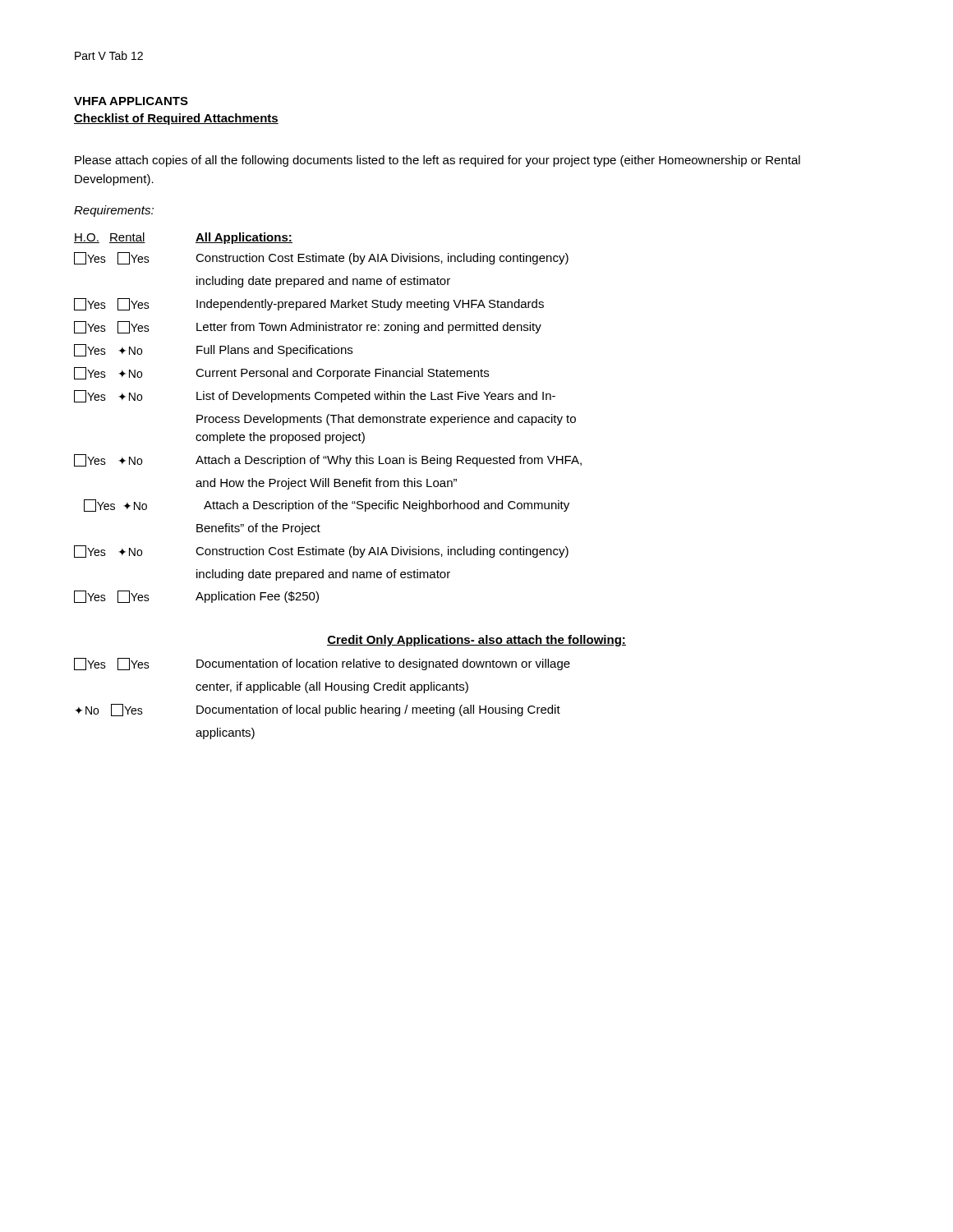
Task: Find the block on this page that starts "Yes Yes Independently-prepared Market Study meeting"
Action: (476, 304)
